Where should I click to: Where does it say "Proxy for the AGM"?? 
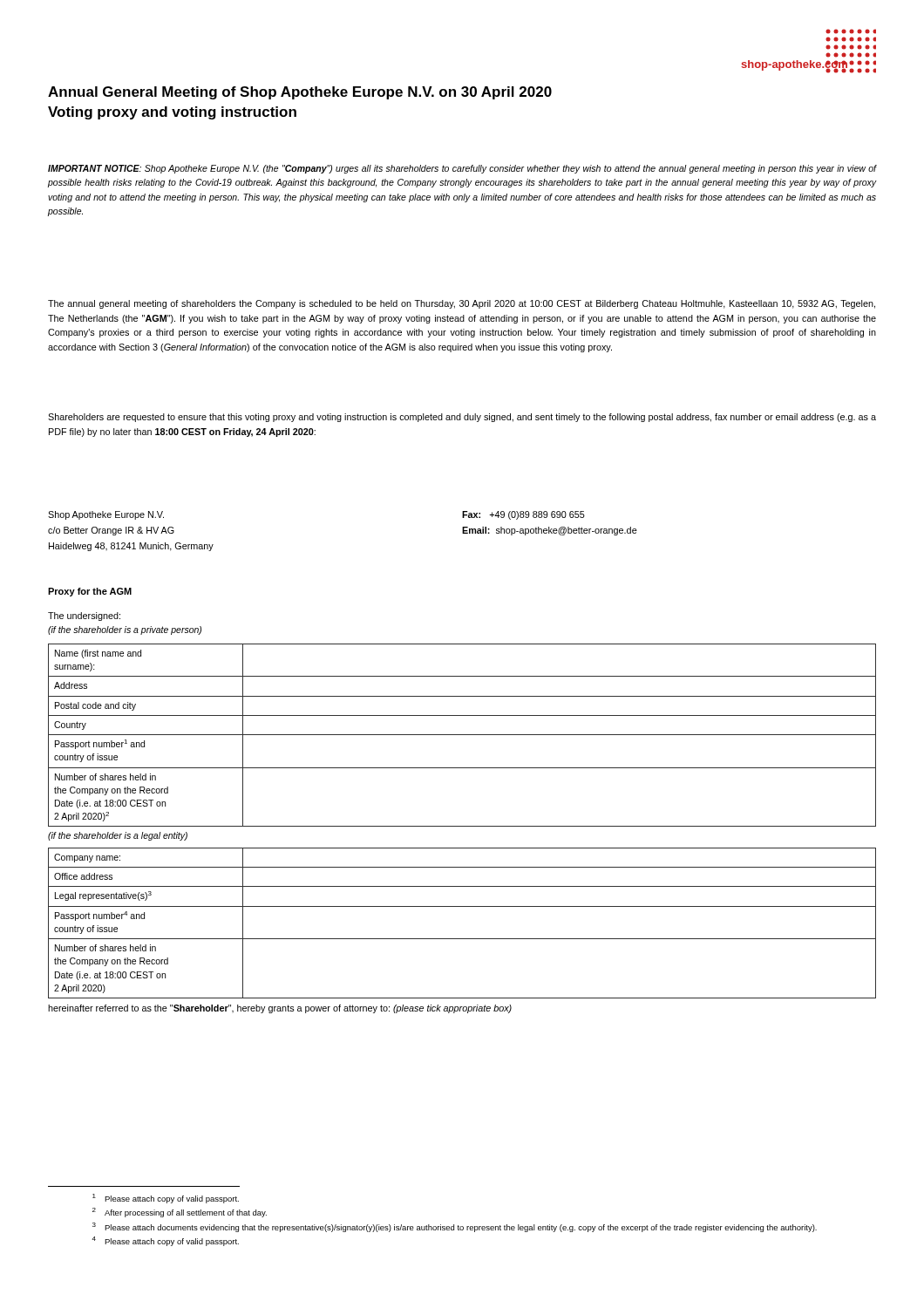pyautogui.click(x=90, y=591)
